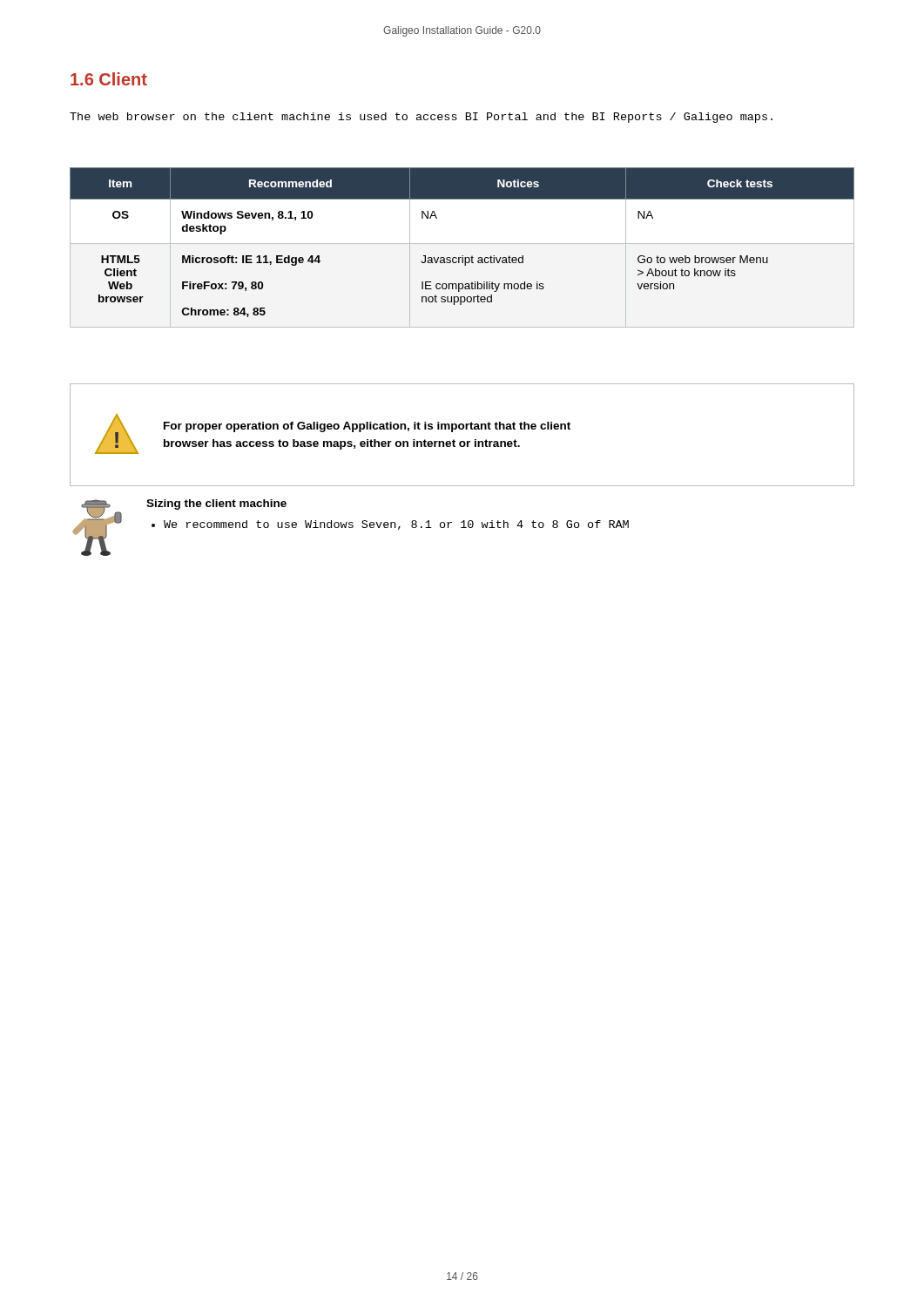The height and width of the screenshot is (1307, 924).
Task: Locate the block of text that opens with "The web browser on"
Action: pyautogui.click(x=422, y=117)
